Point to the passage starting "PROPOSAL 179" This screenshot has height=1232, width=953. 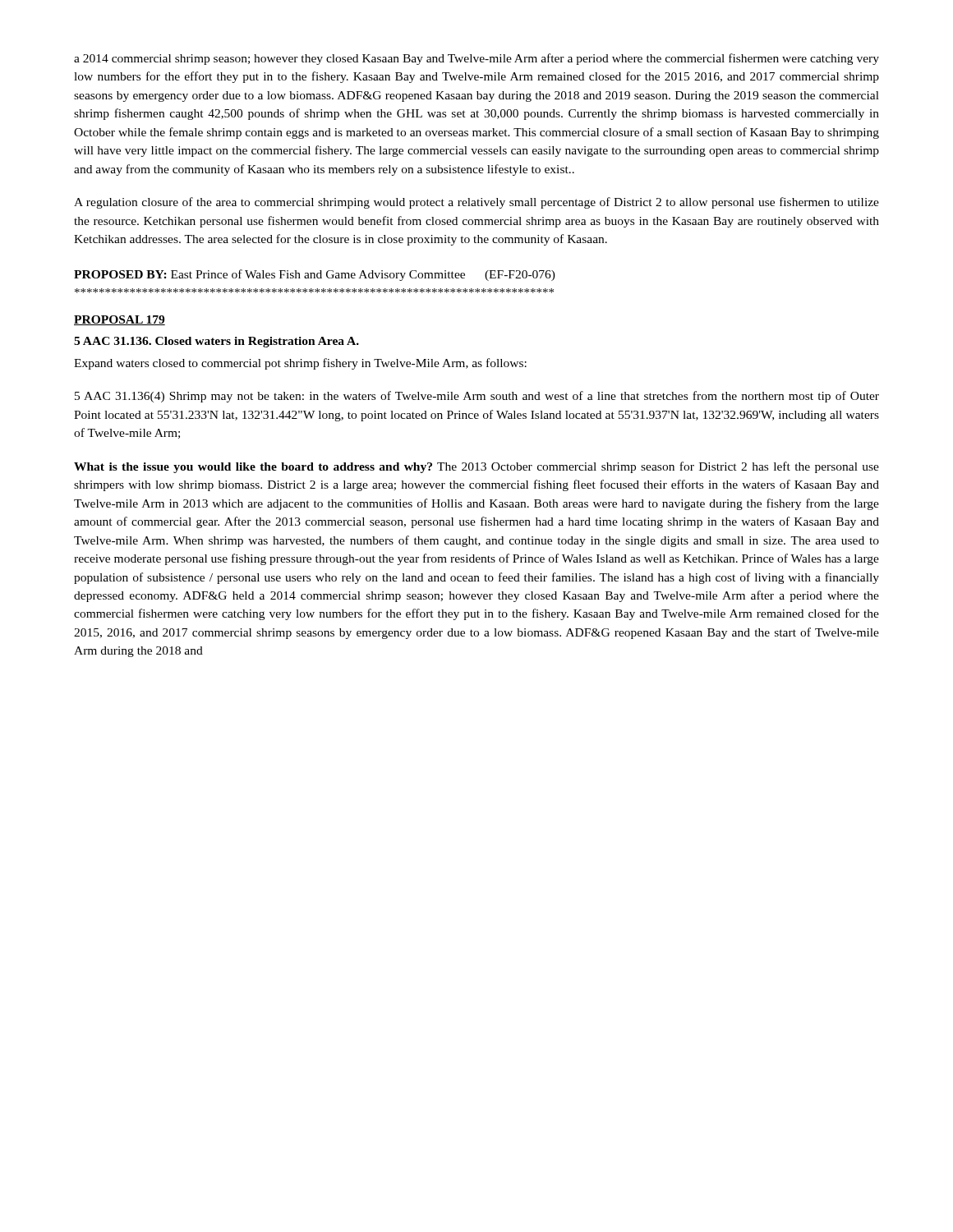point(119,319)
